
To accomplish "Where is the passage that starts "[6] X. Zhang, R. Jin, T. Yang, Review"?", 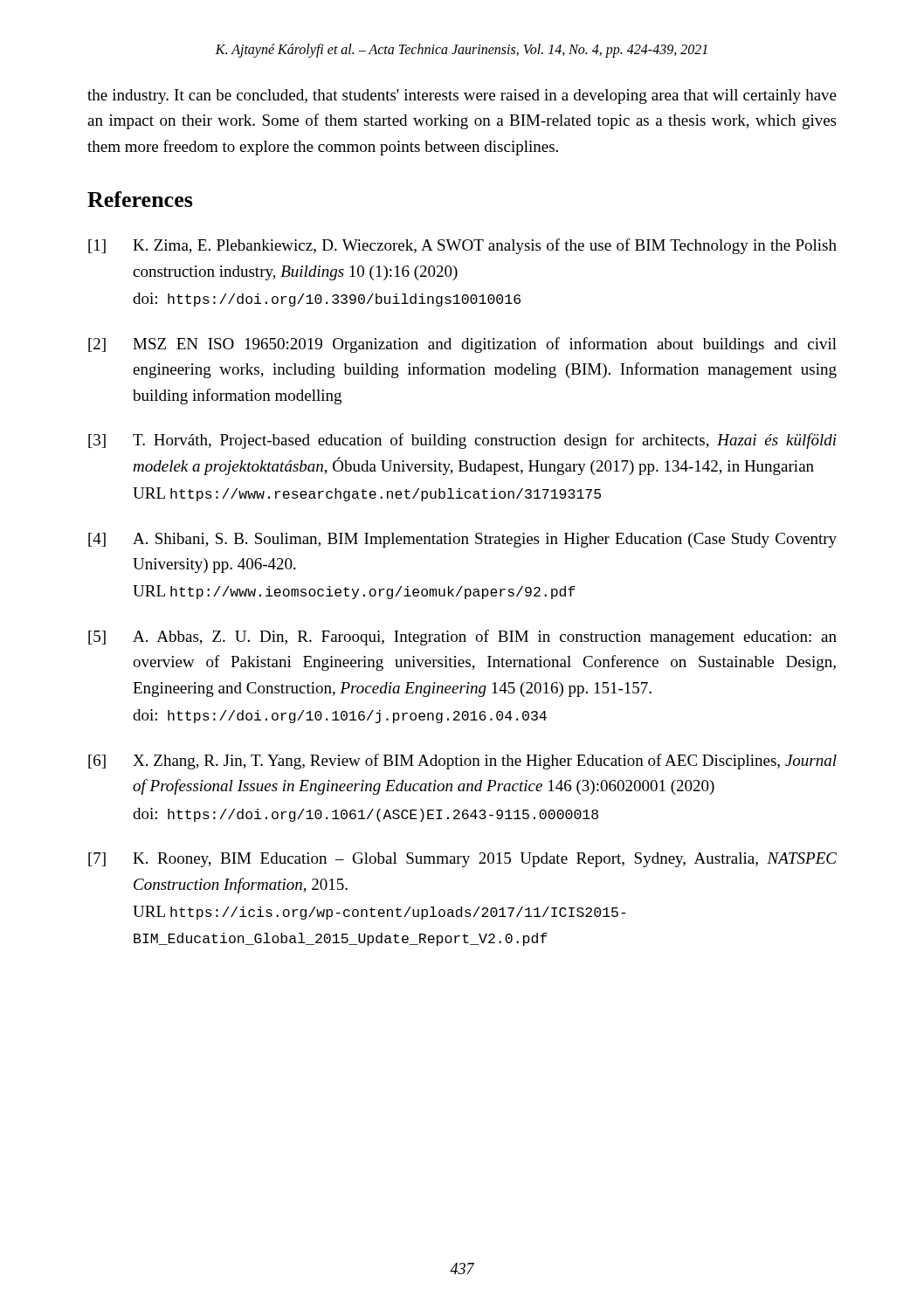I will 462,787.
